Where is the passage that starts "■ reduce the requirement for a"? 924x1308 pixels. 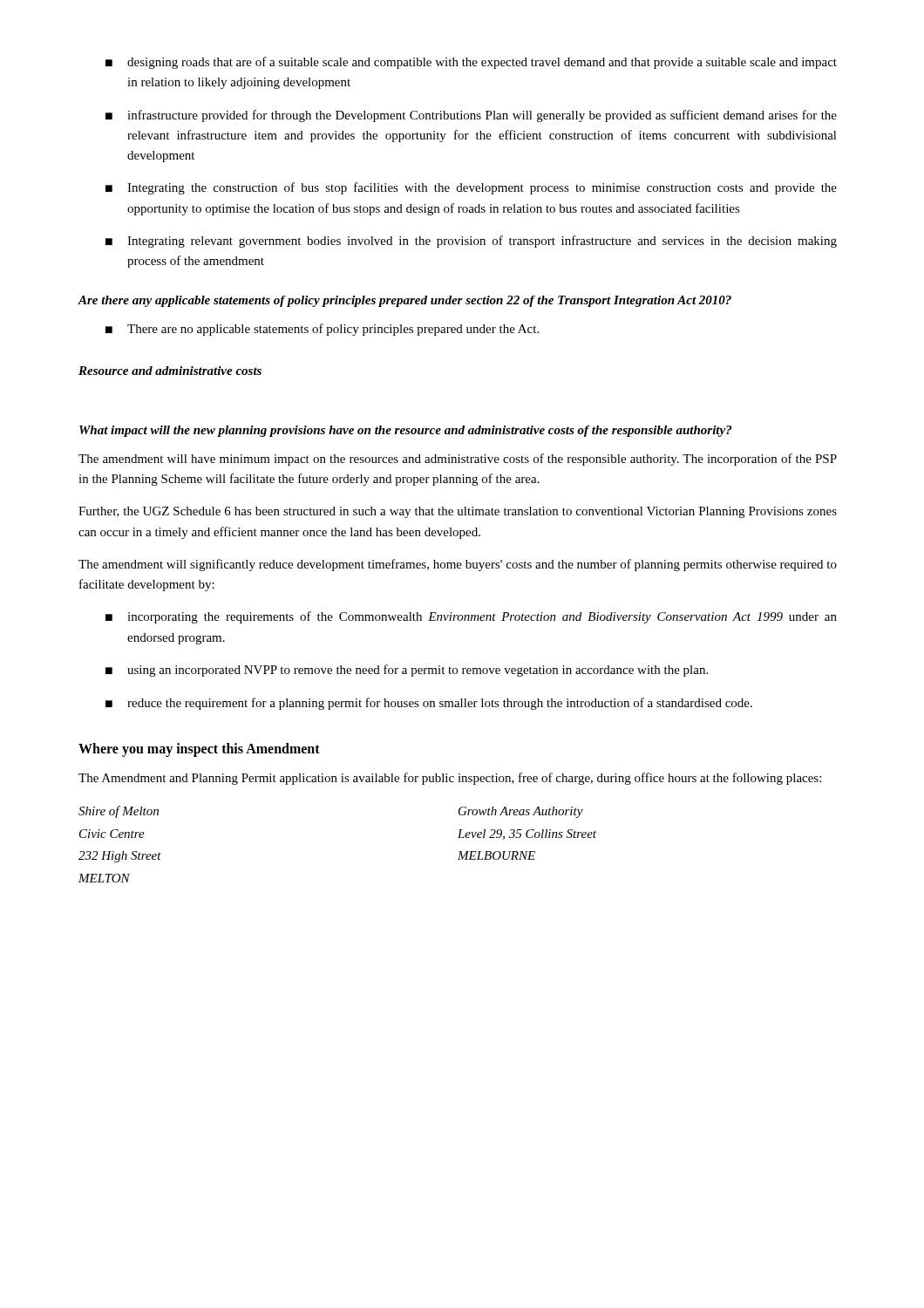[x=471, y=703]
